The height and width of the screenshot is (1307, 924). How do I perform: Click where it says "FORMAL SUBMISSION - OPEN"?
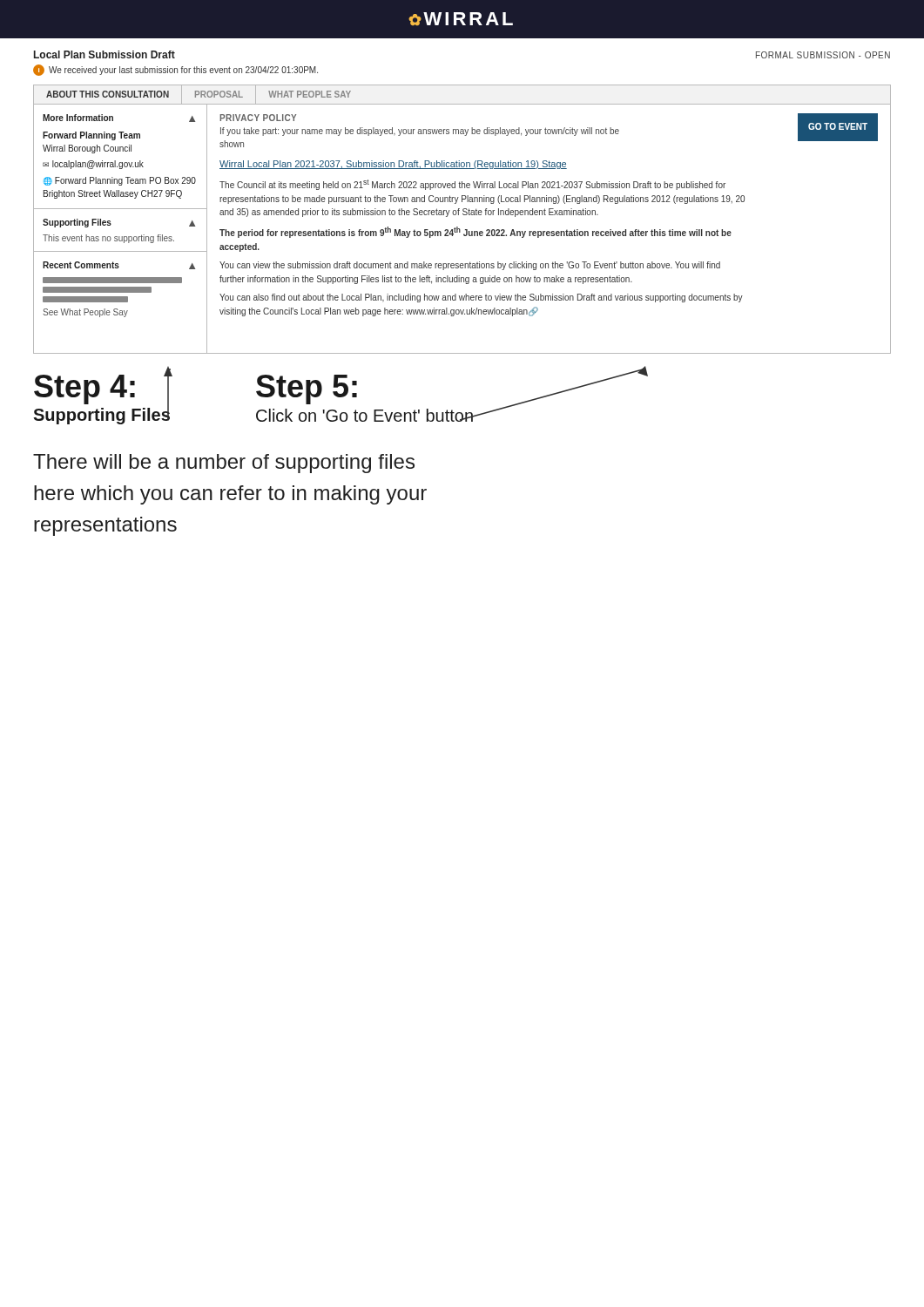coord(823,55)
